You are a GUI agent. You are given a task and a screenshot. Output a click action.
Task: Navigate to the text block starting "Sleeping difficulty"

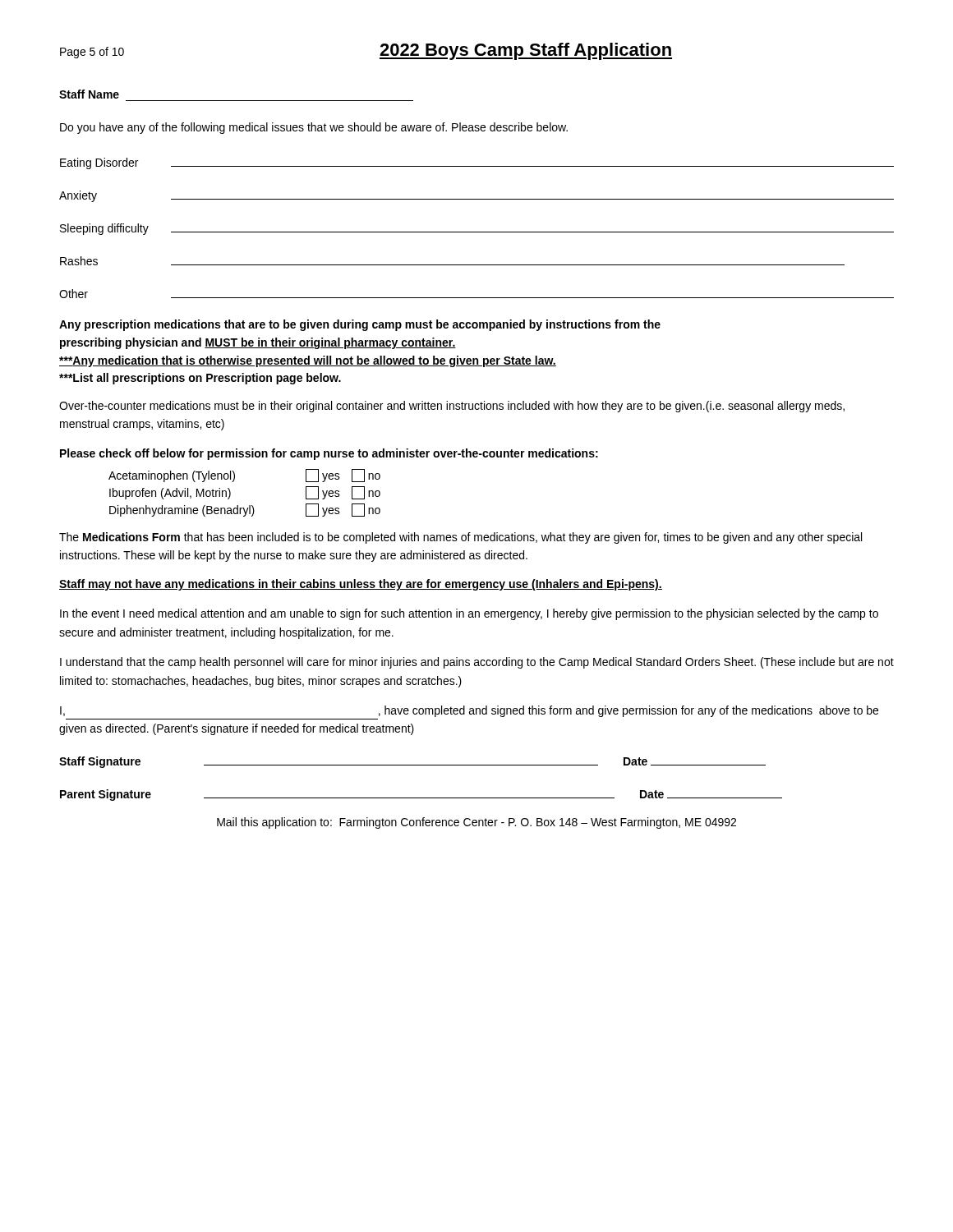[x=476, y=226]
